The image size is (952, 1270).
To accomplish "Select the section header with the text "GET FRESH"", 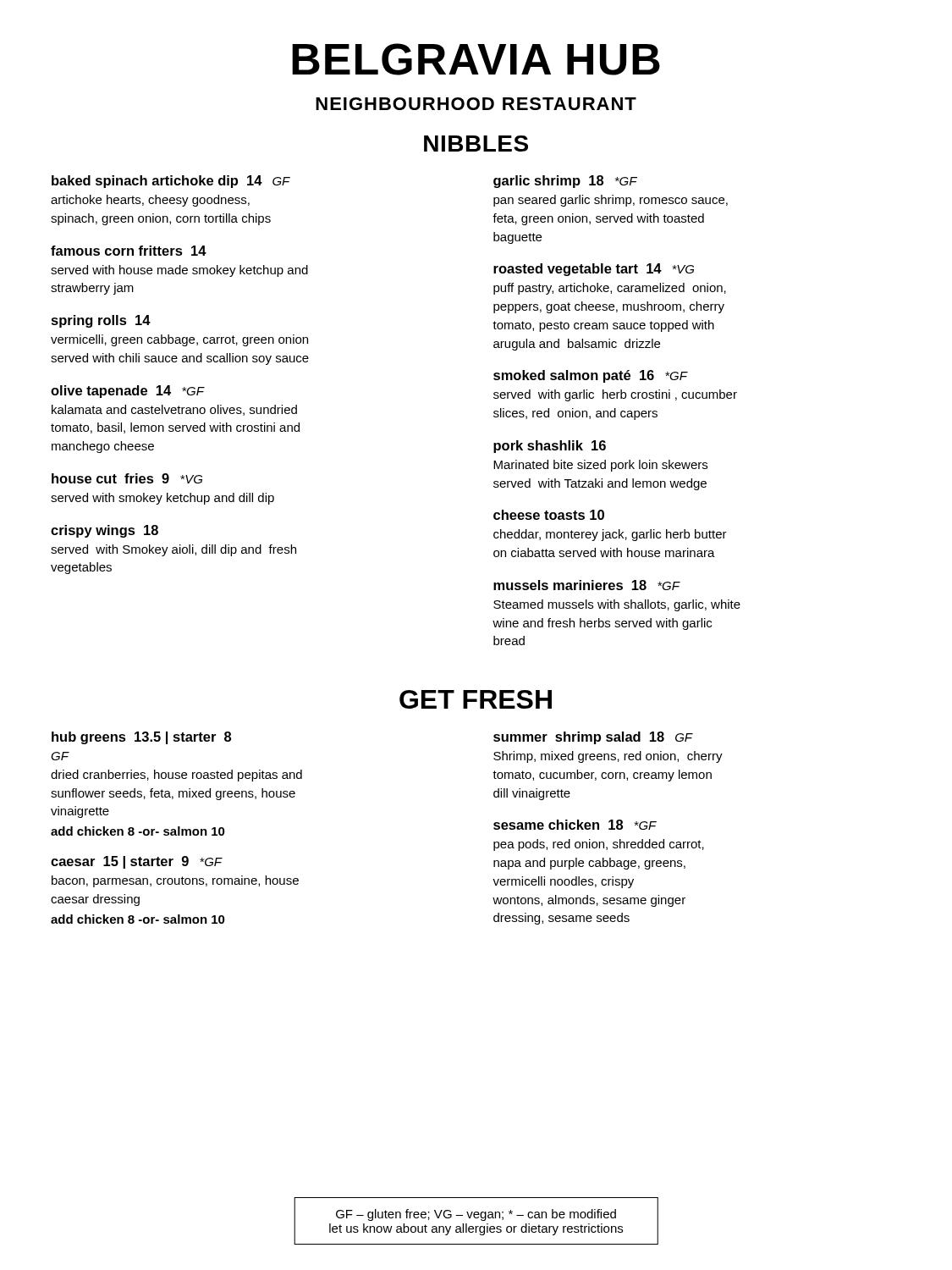I will 476,699.
